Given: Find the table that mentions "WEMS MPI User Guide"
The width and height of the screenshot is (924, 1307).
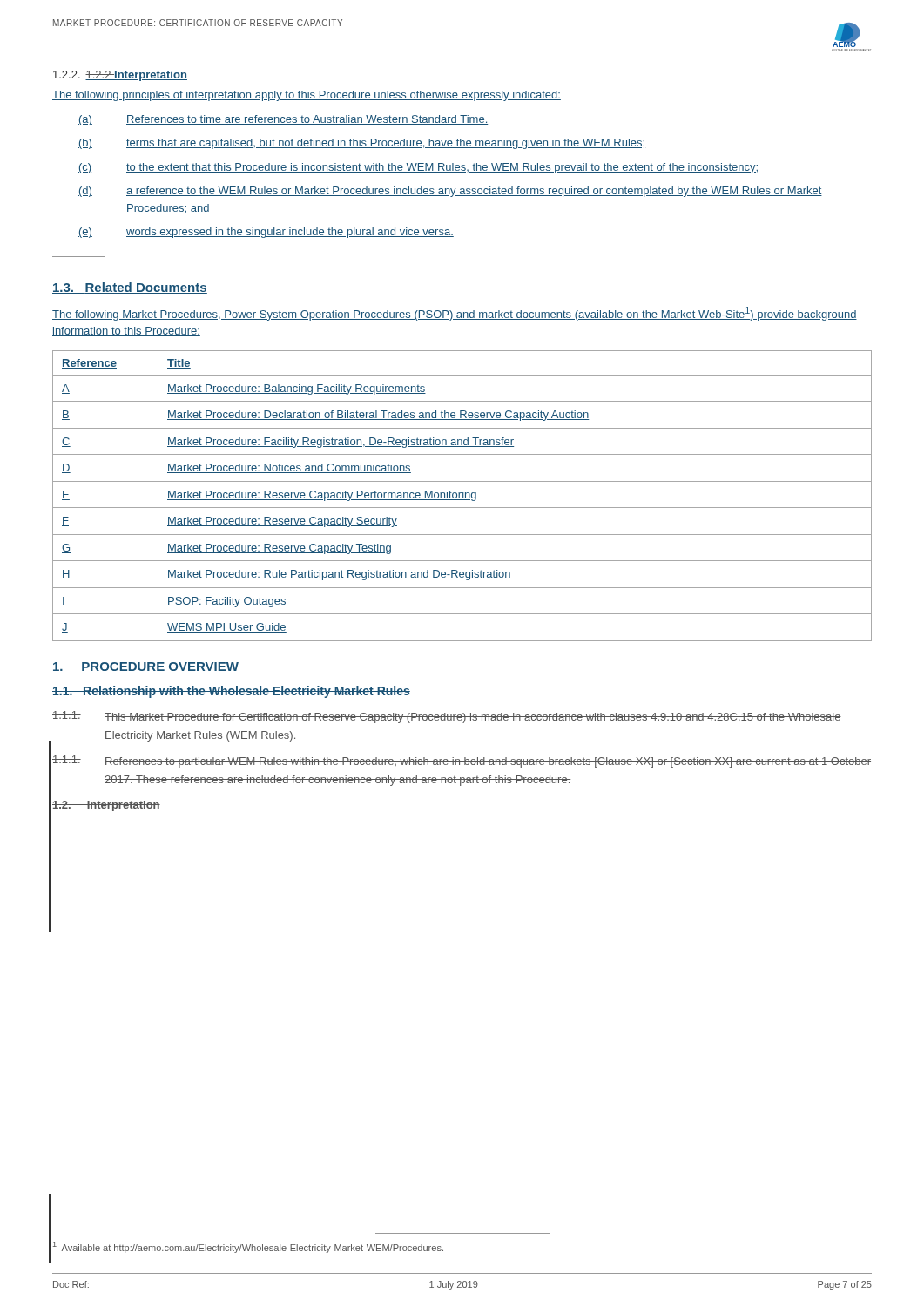Looking at the screenshot, I should pyautogui.click(x=462, y=496).
